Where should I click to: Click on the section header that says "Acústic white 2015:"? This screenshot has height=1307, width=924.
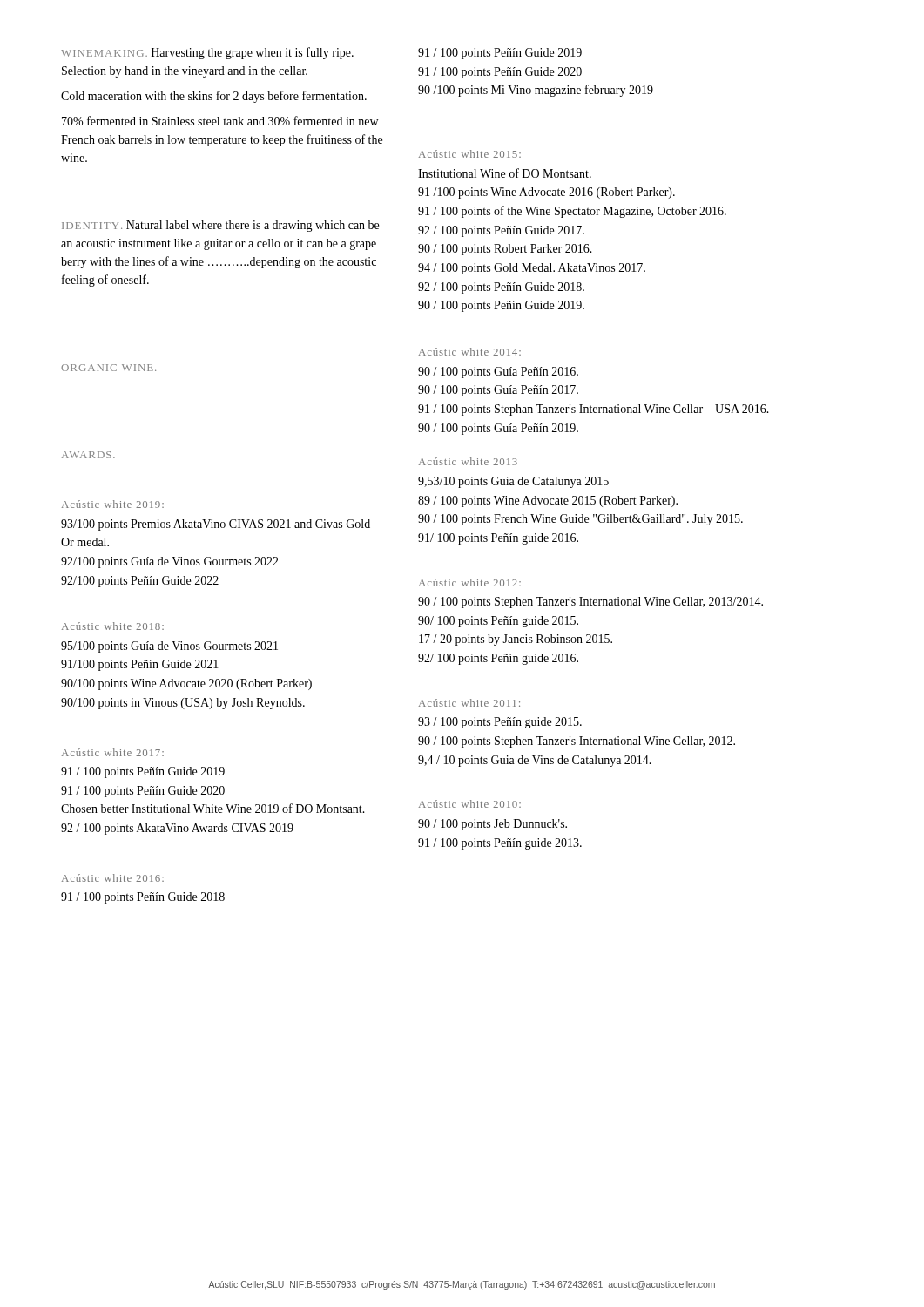point(470,154)
